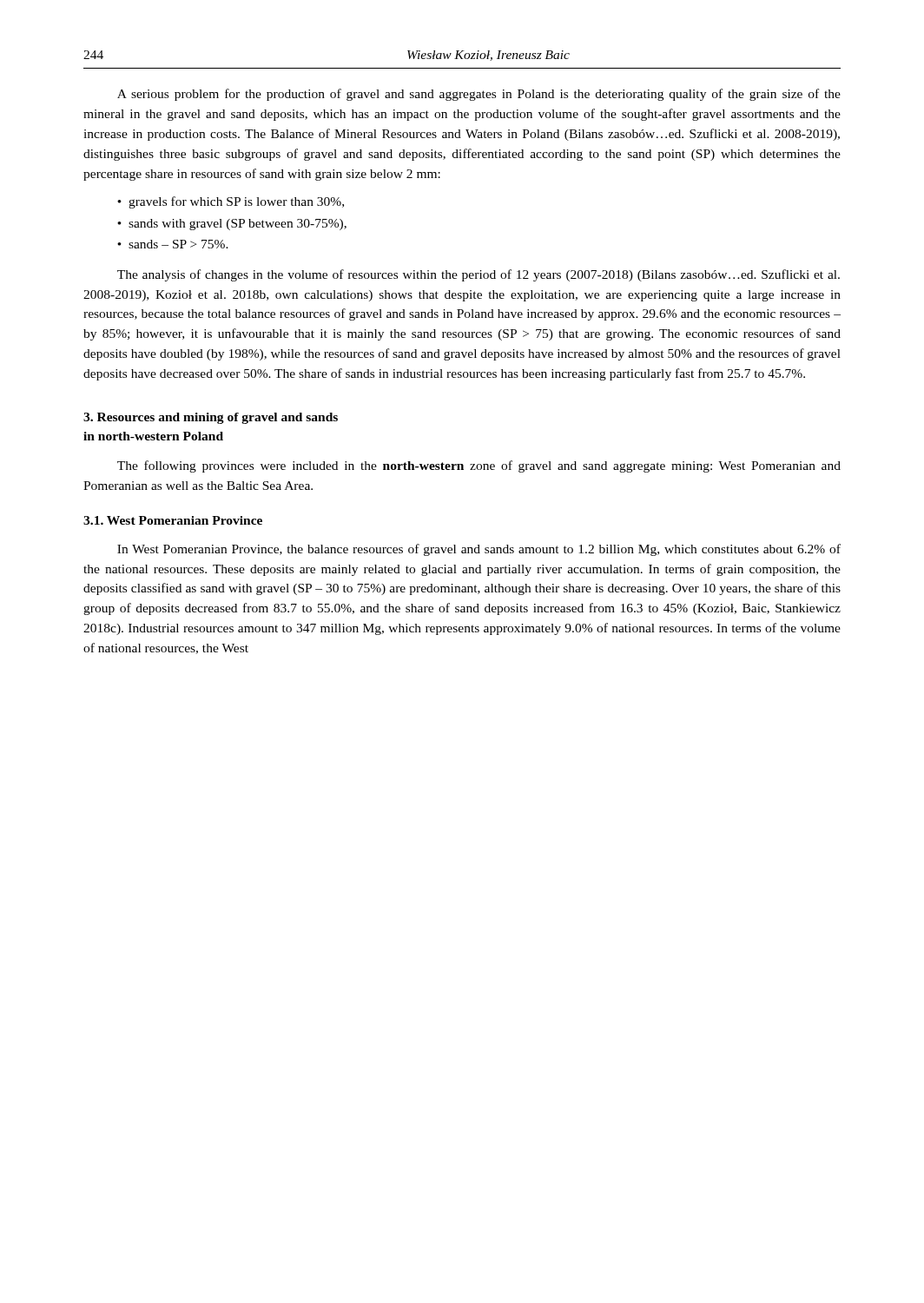
Task: Click on the list item with the text "• sands with gravel (SP between 30-75%),"
Action: coord(232,223)
